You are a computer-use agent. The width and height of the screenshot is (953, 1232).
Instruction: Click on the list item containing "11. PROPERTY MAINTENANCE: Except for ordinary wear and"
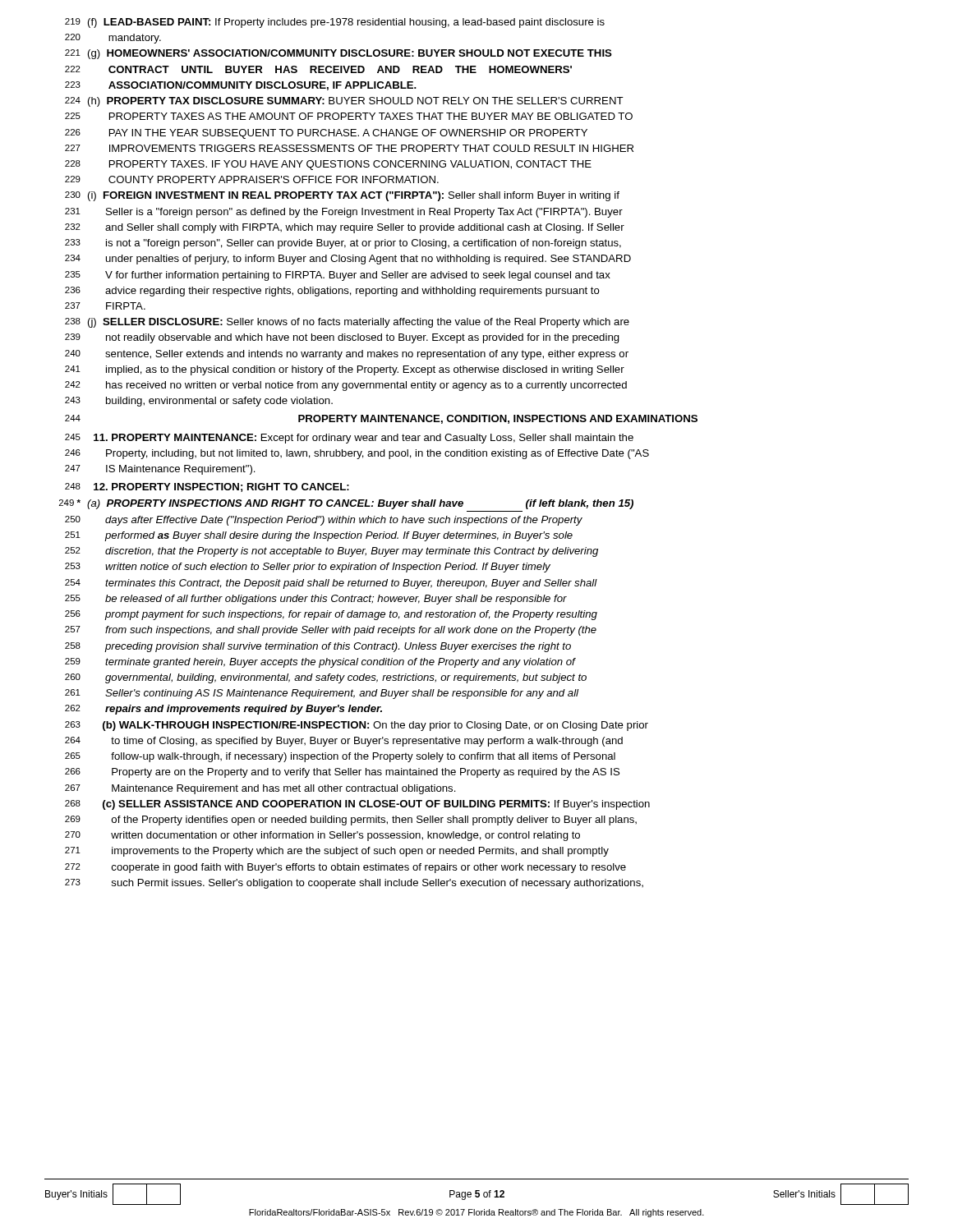pos(360,437)
